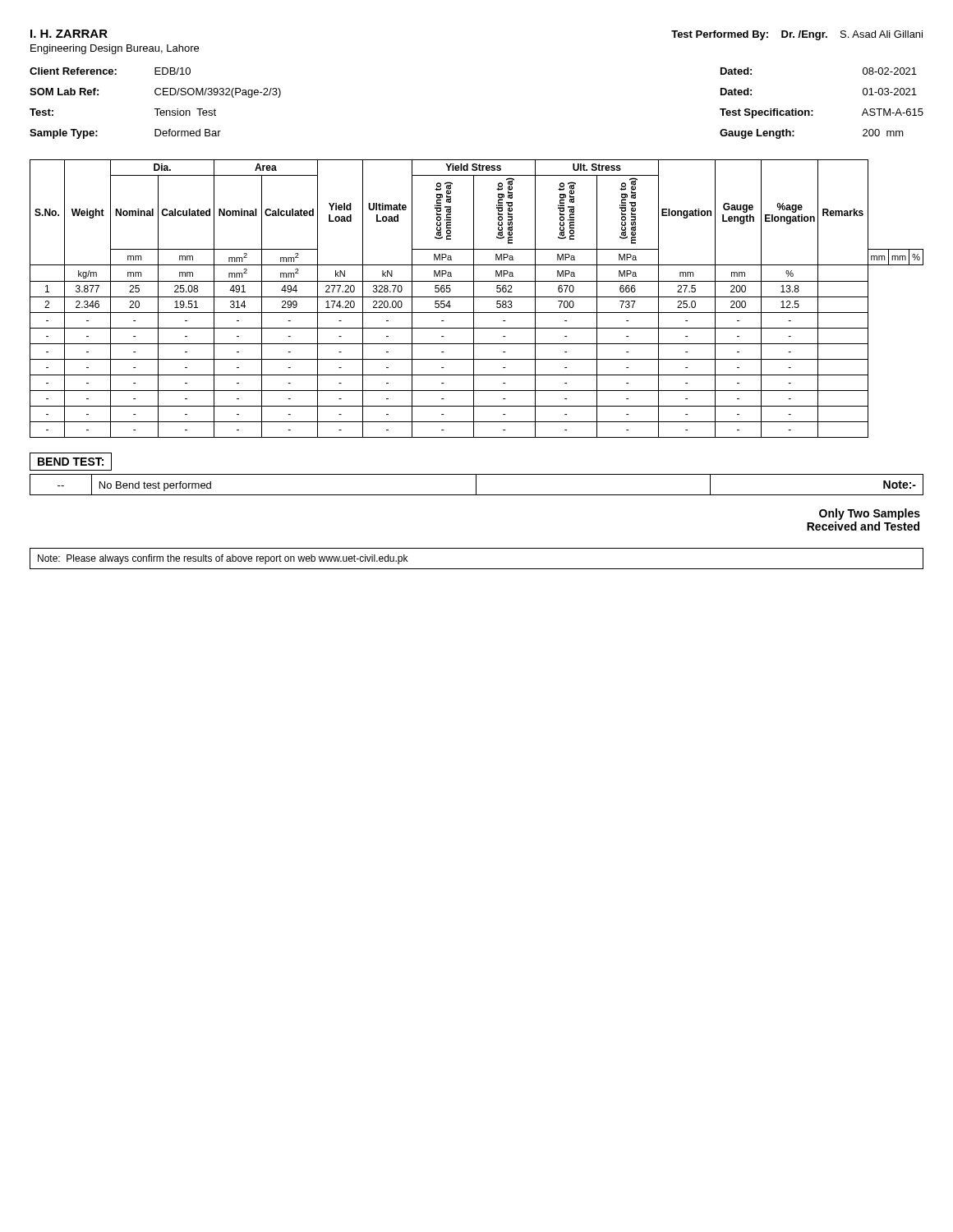Select the footnote

click(x=222, y=559)
